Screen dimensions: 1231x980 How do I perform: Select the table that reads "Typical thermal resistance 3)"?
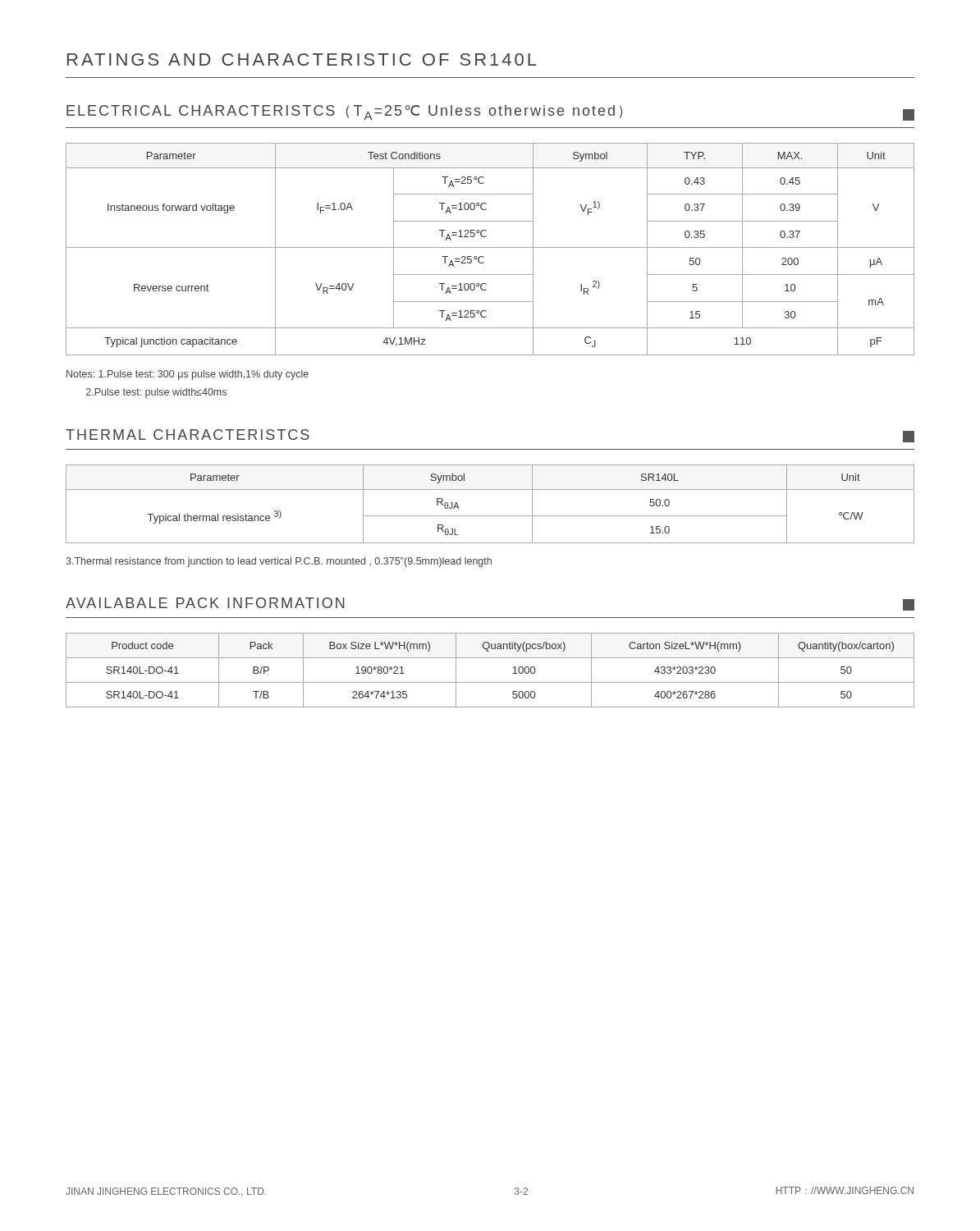pos(490,504)
